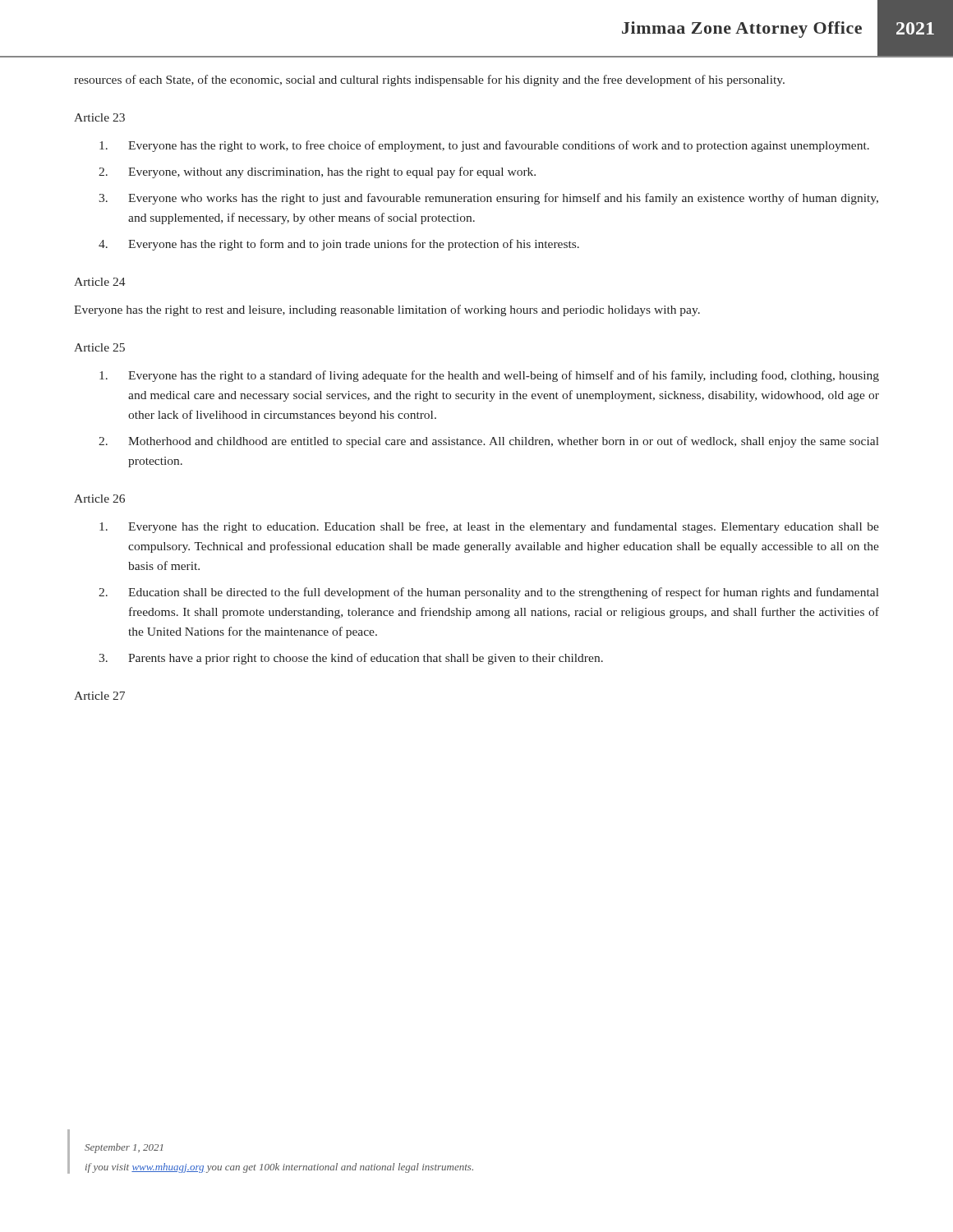The image size is (953, 1232).
Task: Point to the region starting "3. Everyone who works"
Action: (489, 208)
